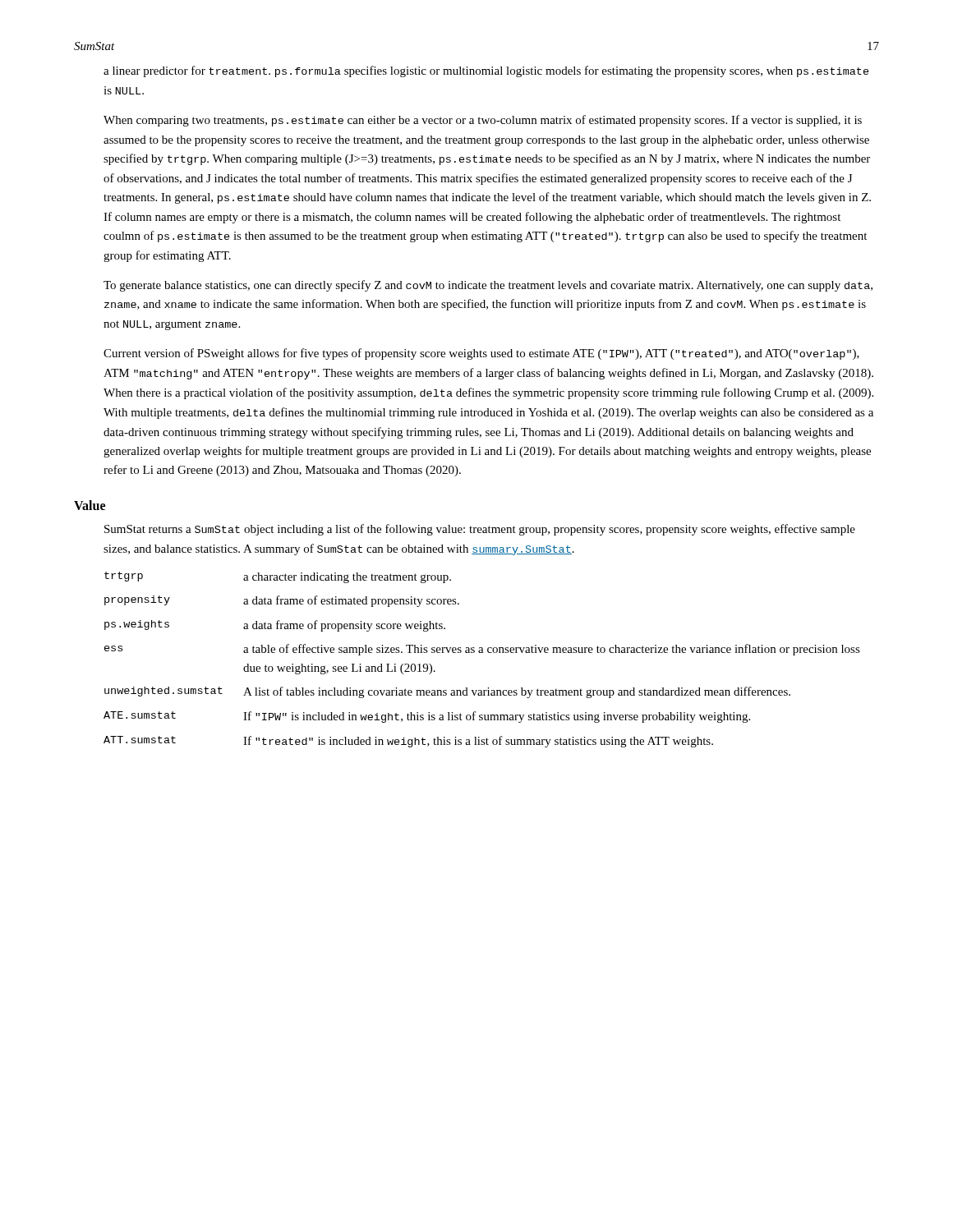Navigate to the passage starting "ATE.sumstat If "IPW" is included"
Image resolution: width=953 pixels, height=1232 pixels.
pyautogui.click(x=491, y=716)
